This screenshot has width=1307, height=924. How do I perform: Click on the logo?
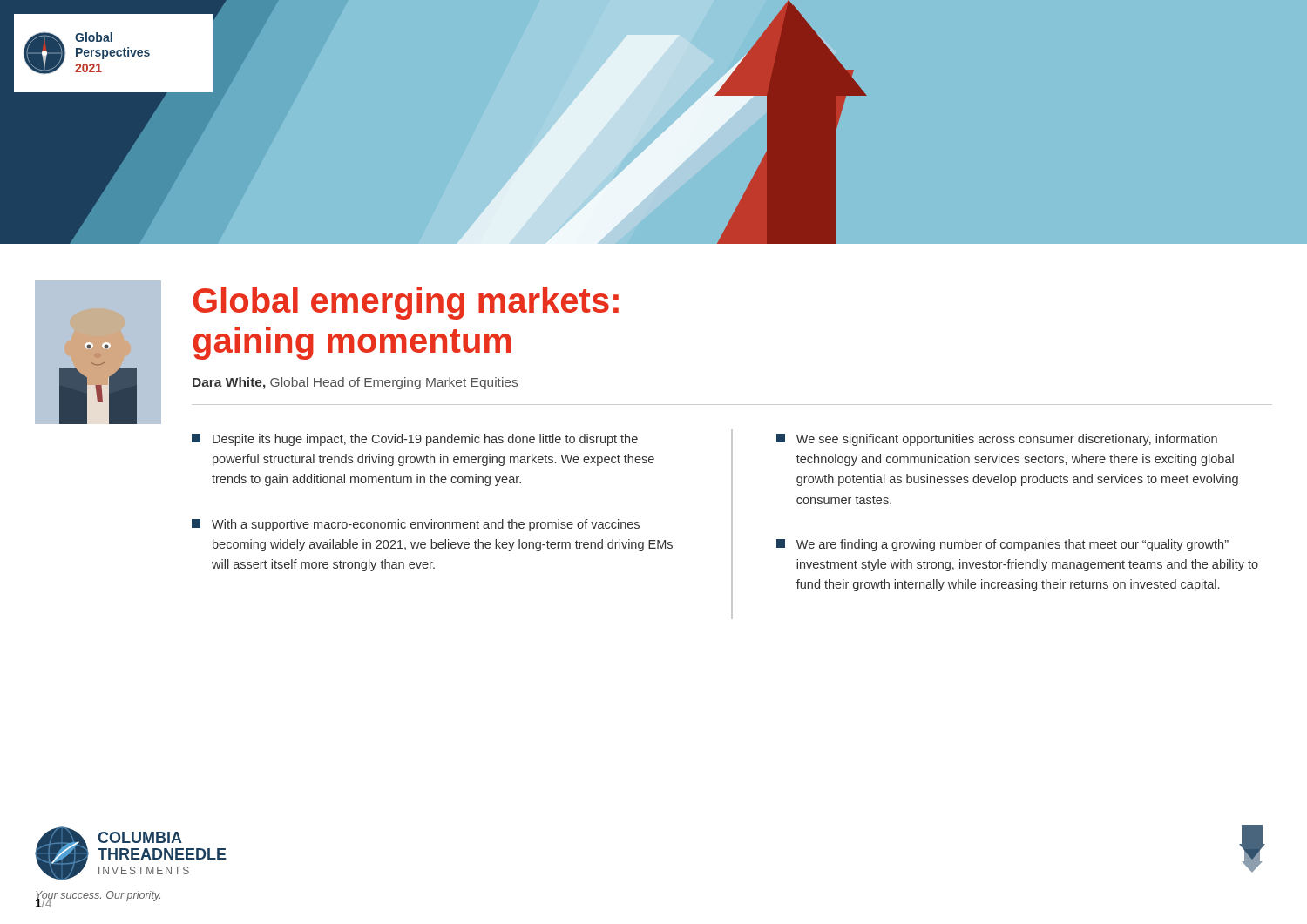point(131,853)
